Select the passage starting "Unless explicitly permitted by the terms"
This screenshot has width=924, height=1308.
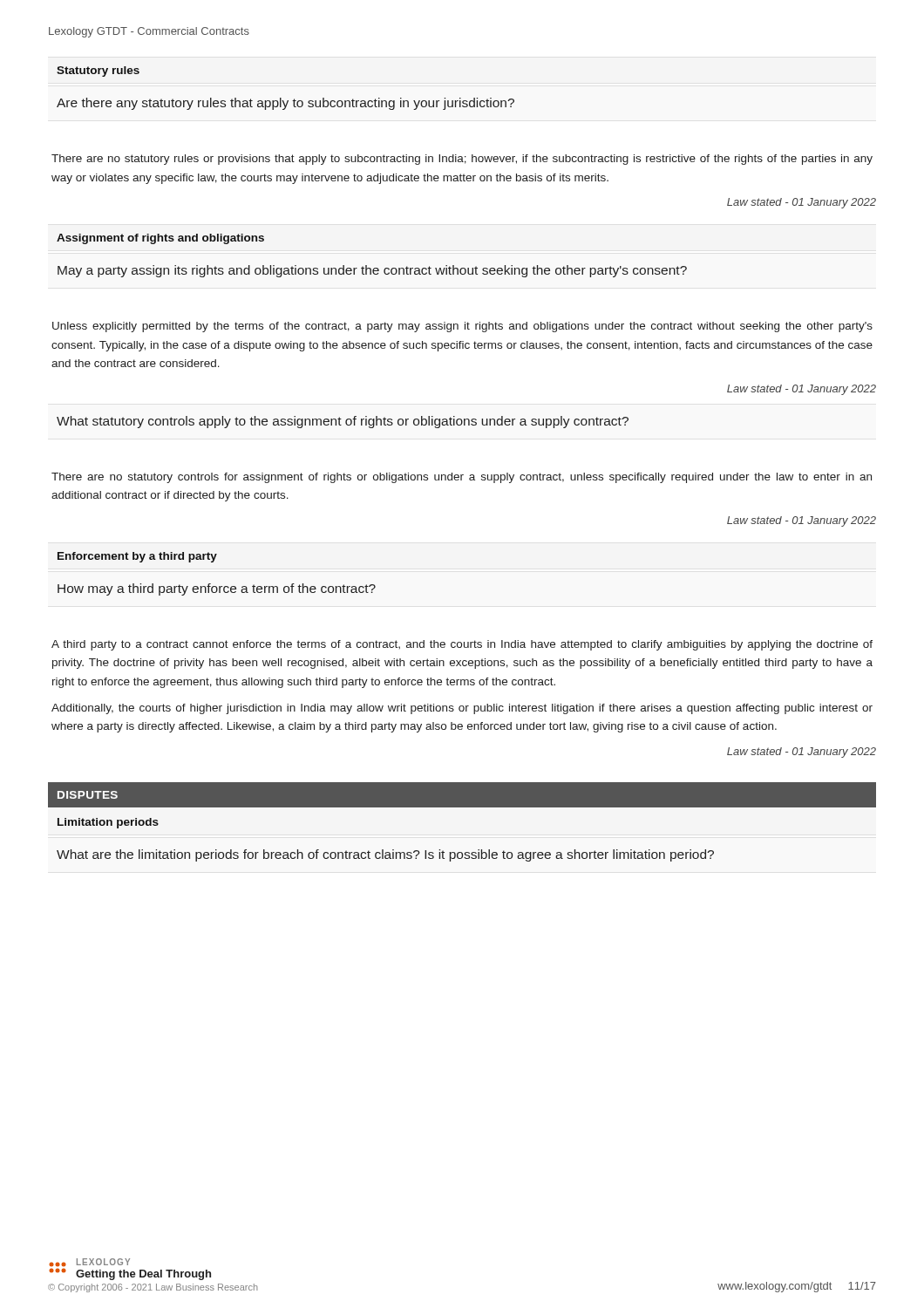click(x=462, y=345)
